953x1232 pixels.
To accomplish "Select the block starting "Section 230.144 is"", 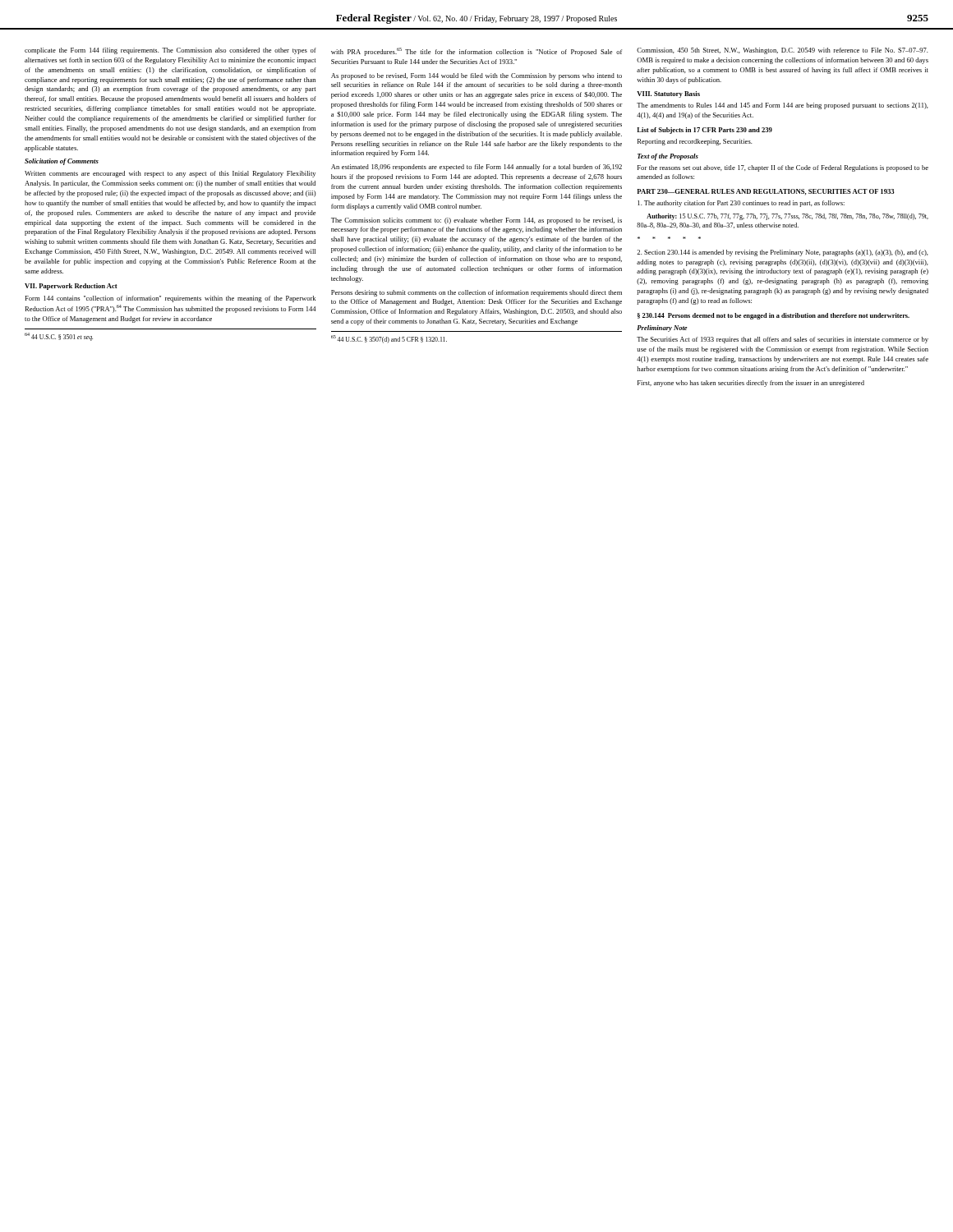I will click(x=783, y=277).
